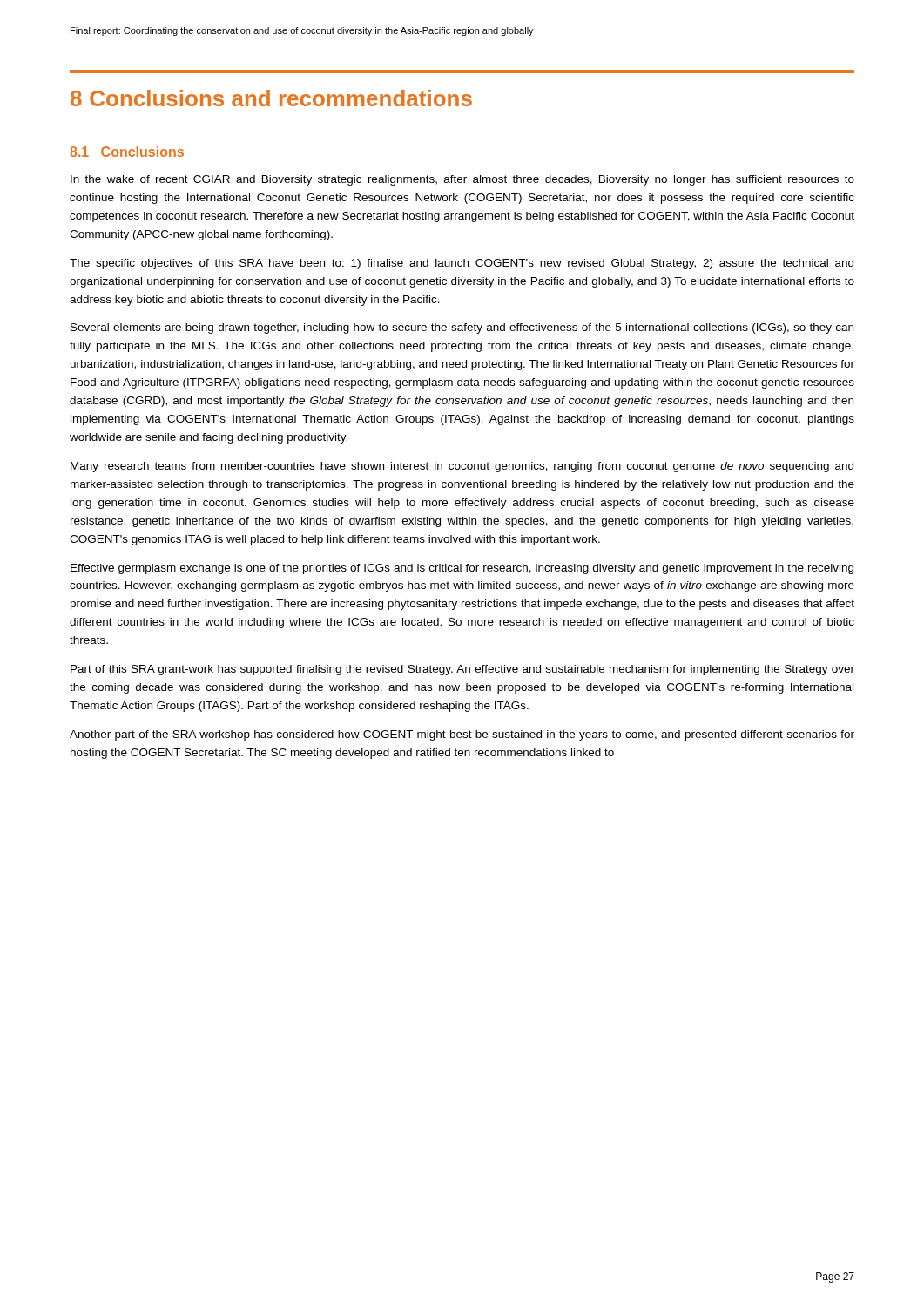The width and height of the screenshot is (924, 1307).
Task: Navigate to the text starting "Part of this SRA grant-work has"
Action: point(462,687)
